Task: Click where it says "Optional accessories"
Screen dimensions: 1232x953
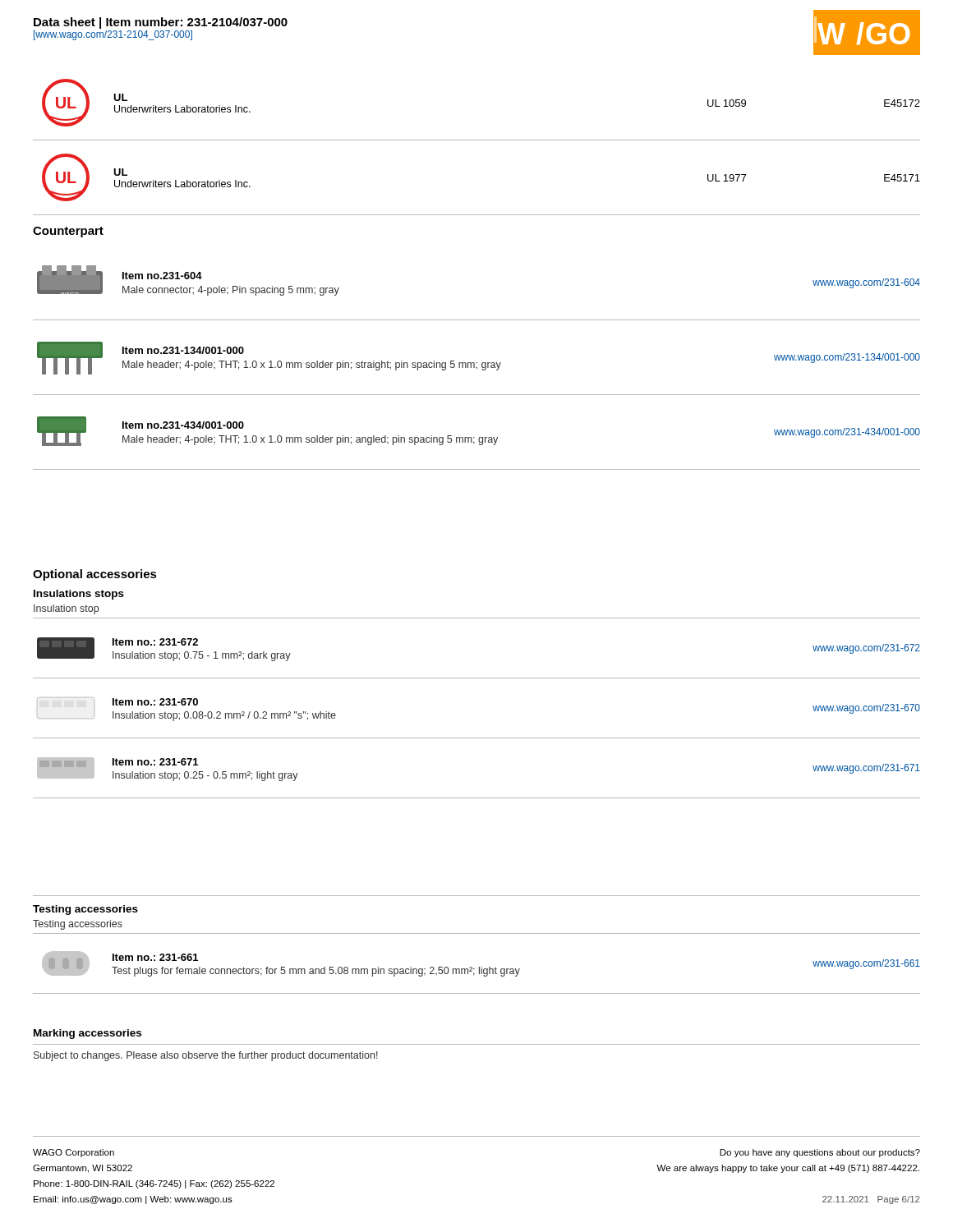Action: [95, 574]
